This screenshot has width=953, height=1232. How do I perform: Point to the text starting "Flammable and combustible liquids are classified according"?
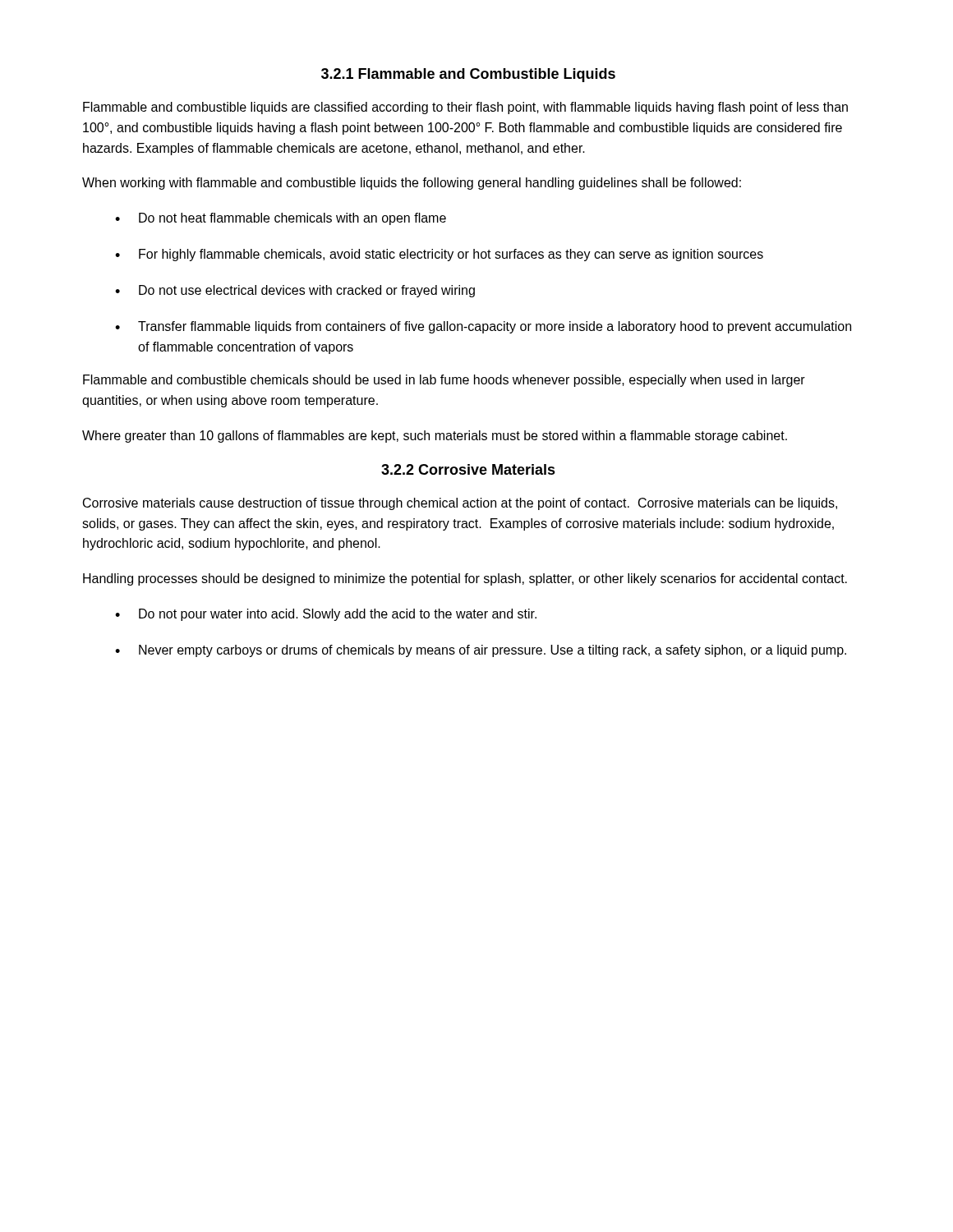(x=465, y=128)
